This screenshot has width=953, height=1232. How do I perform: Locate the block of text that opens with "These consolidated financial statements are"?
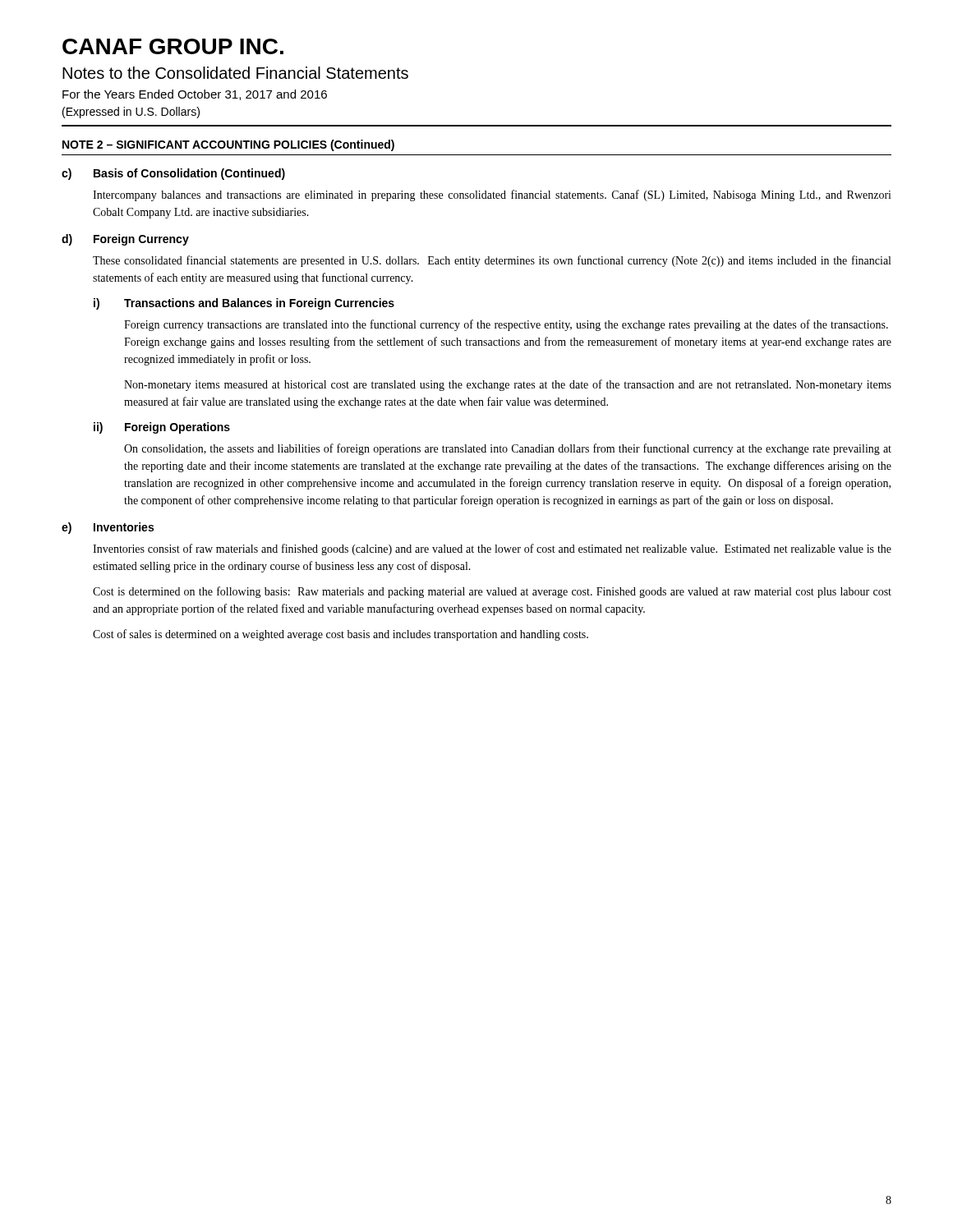[x=492, y=270]
